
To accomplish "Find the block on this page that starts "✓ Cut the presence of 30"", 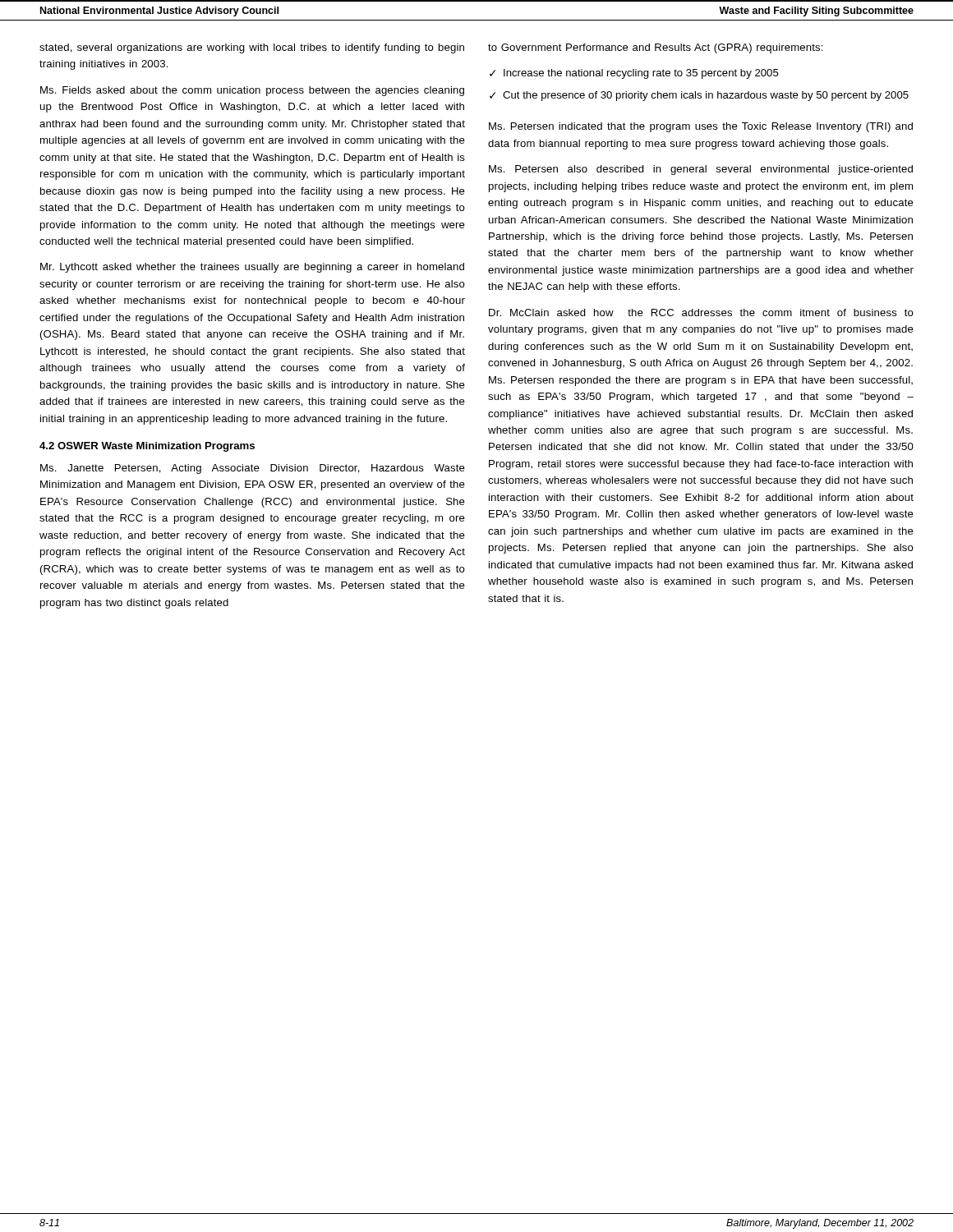I will click(x=698, y=96).
